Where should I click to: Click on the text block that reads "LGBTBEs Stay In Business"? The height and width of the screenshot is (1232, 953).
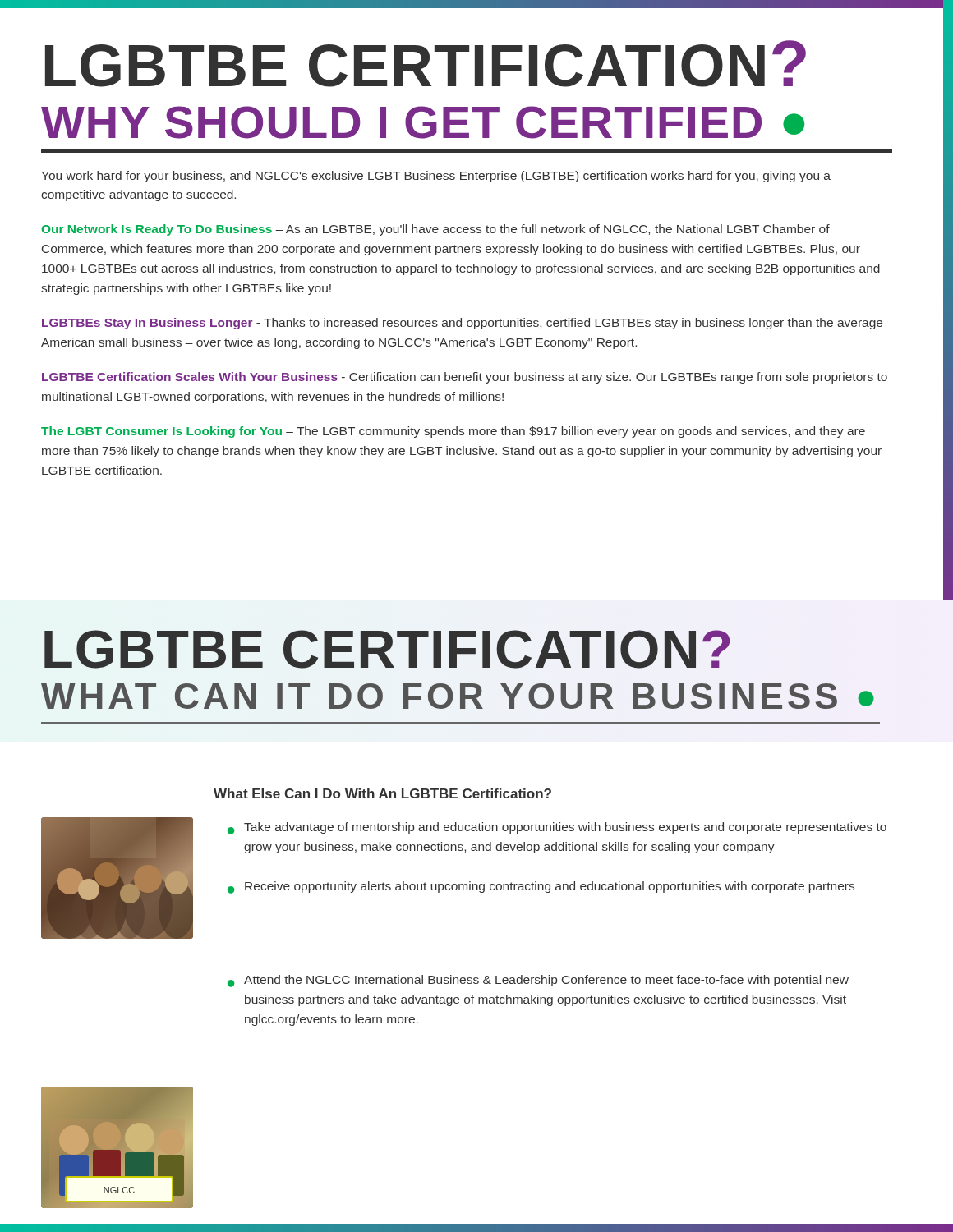tap(467, 332)
